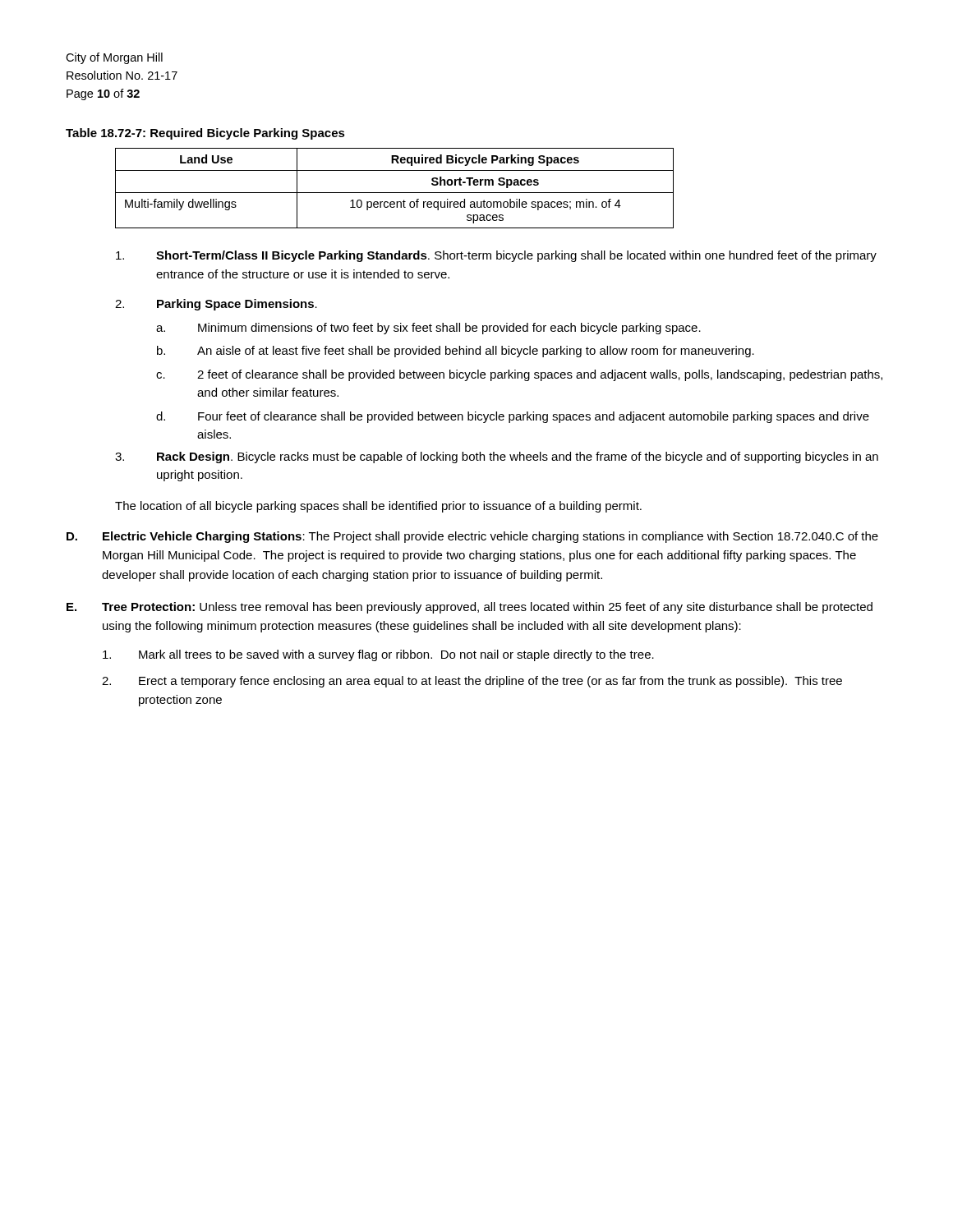Viewport: 953px width, 1232px height.
Task: Click on the region starting "D. Electric Vehicle"
Action: point(476,555)
